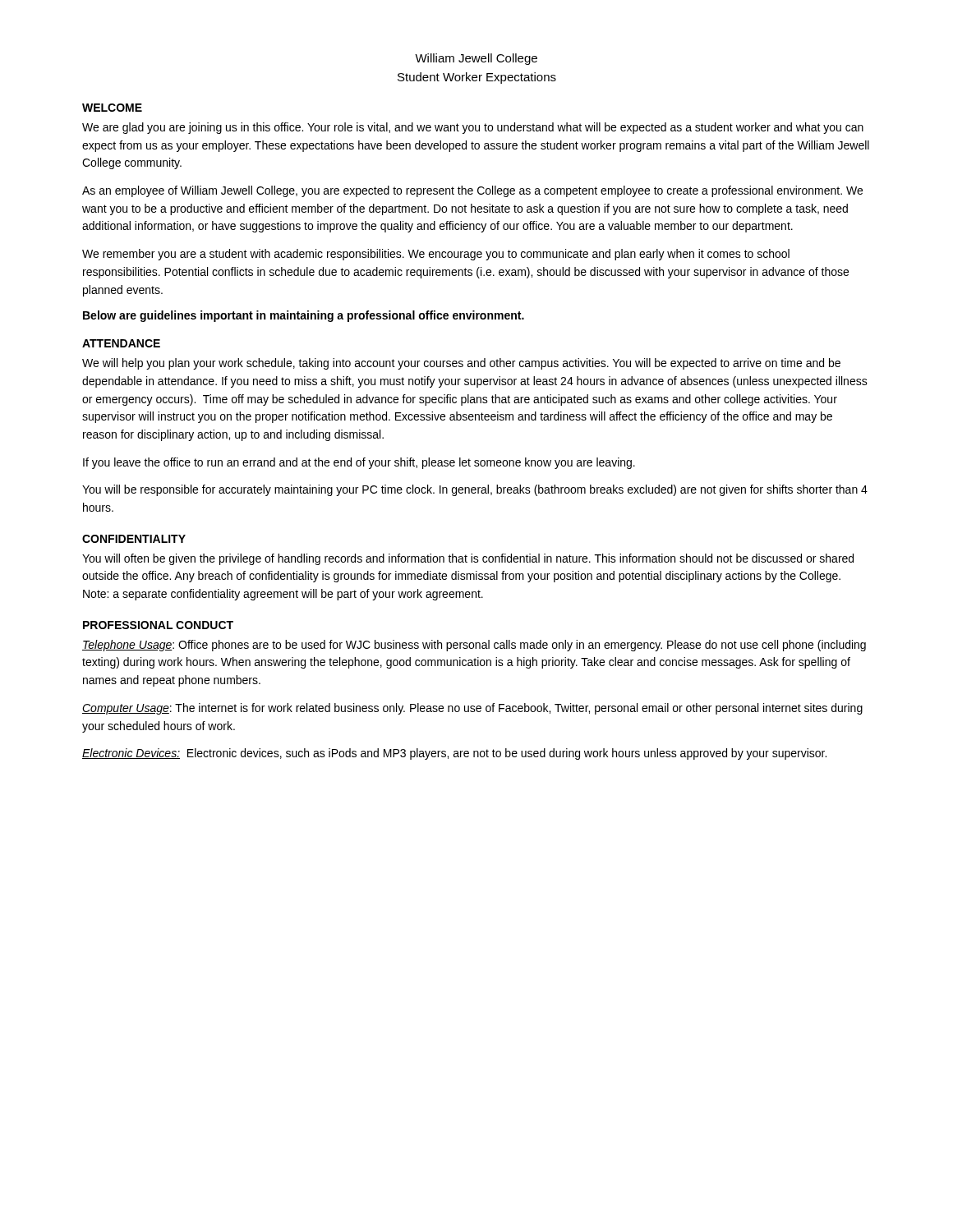Click where it says "PROFESSIONAL CONDUCT"
This screenshot has width=953, height=1232.
[158, 625]
